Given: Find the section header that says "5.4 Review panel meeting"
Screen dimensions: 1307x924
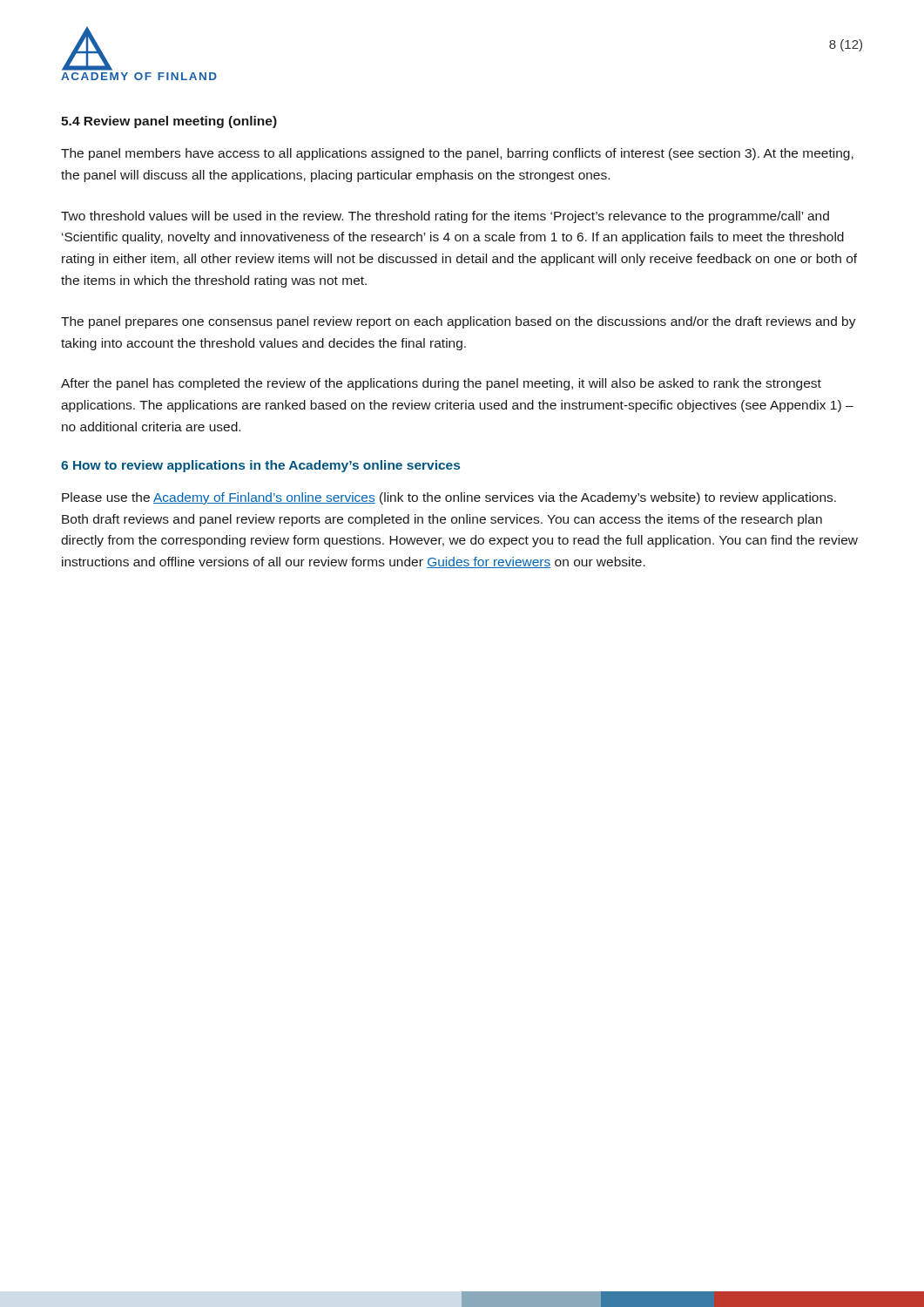Looking at the screenshot, I should click(x=169, y=121).
